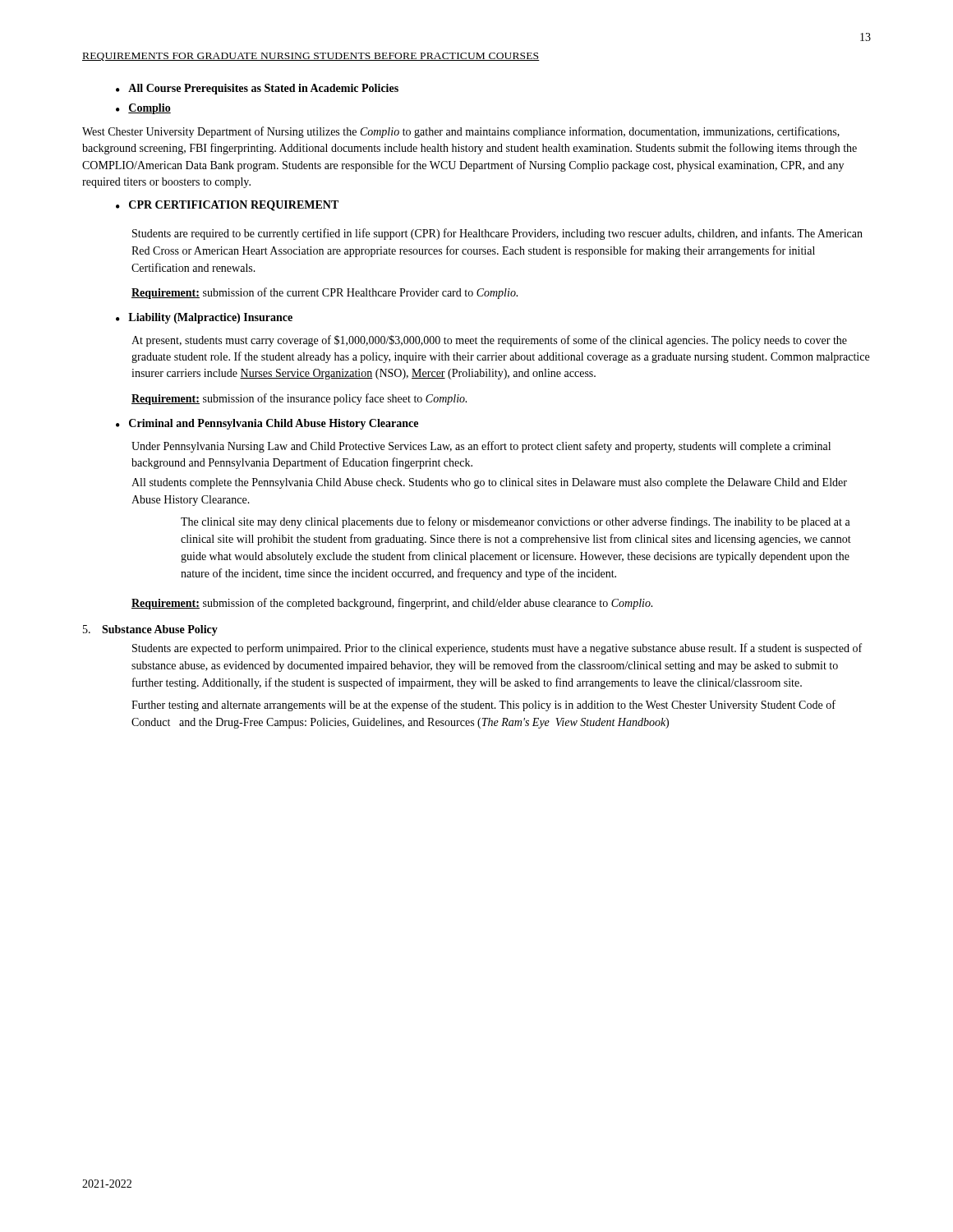Screen dimensions: 1232x953
Task: Find the region starting "• CPR CERTIFICATION REQUIREMENT"
Action: coord(227,206)
